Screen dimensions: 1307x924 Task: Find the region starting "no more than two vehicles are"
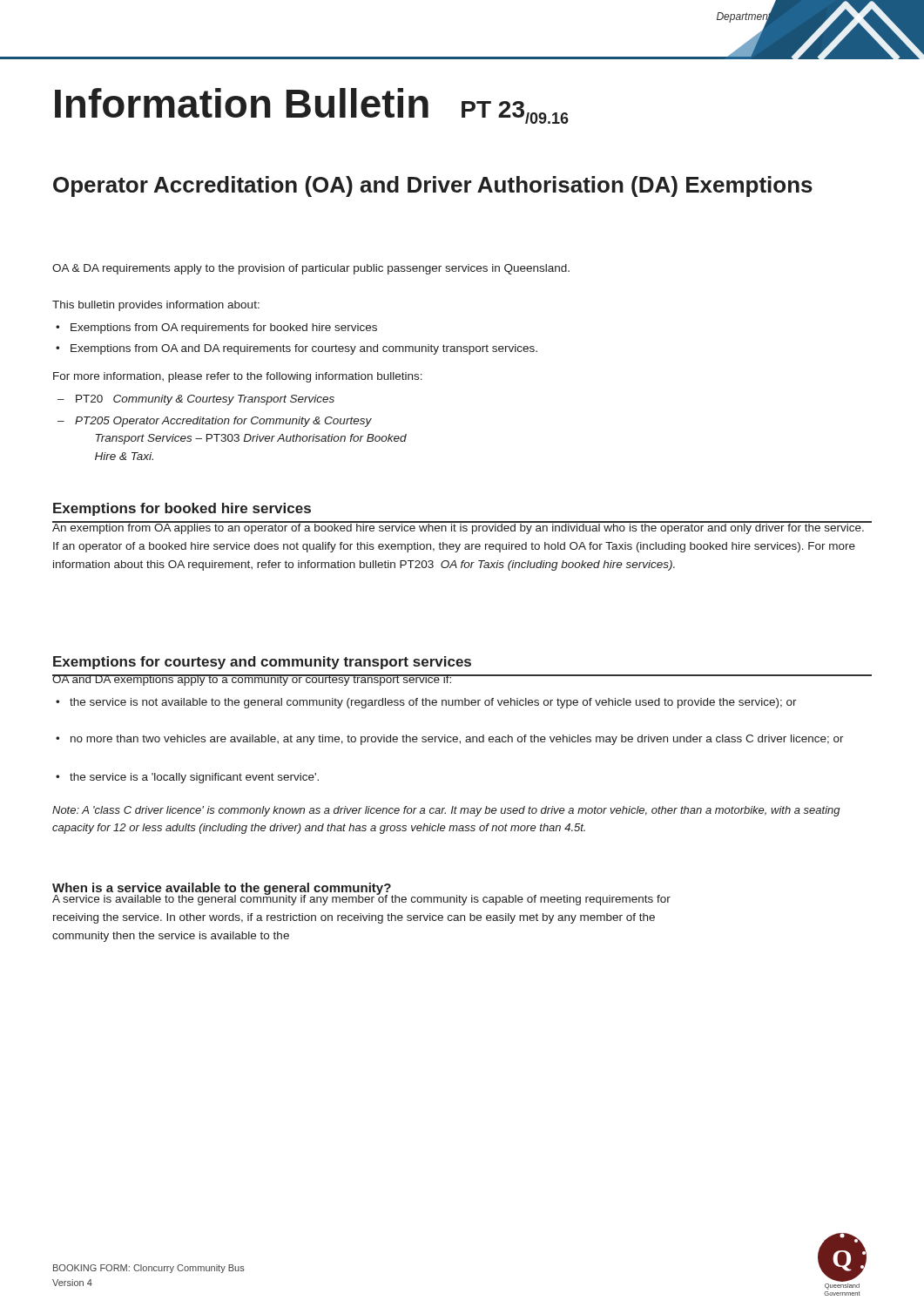pyautogui.click(x=462, y=739)
